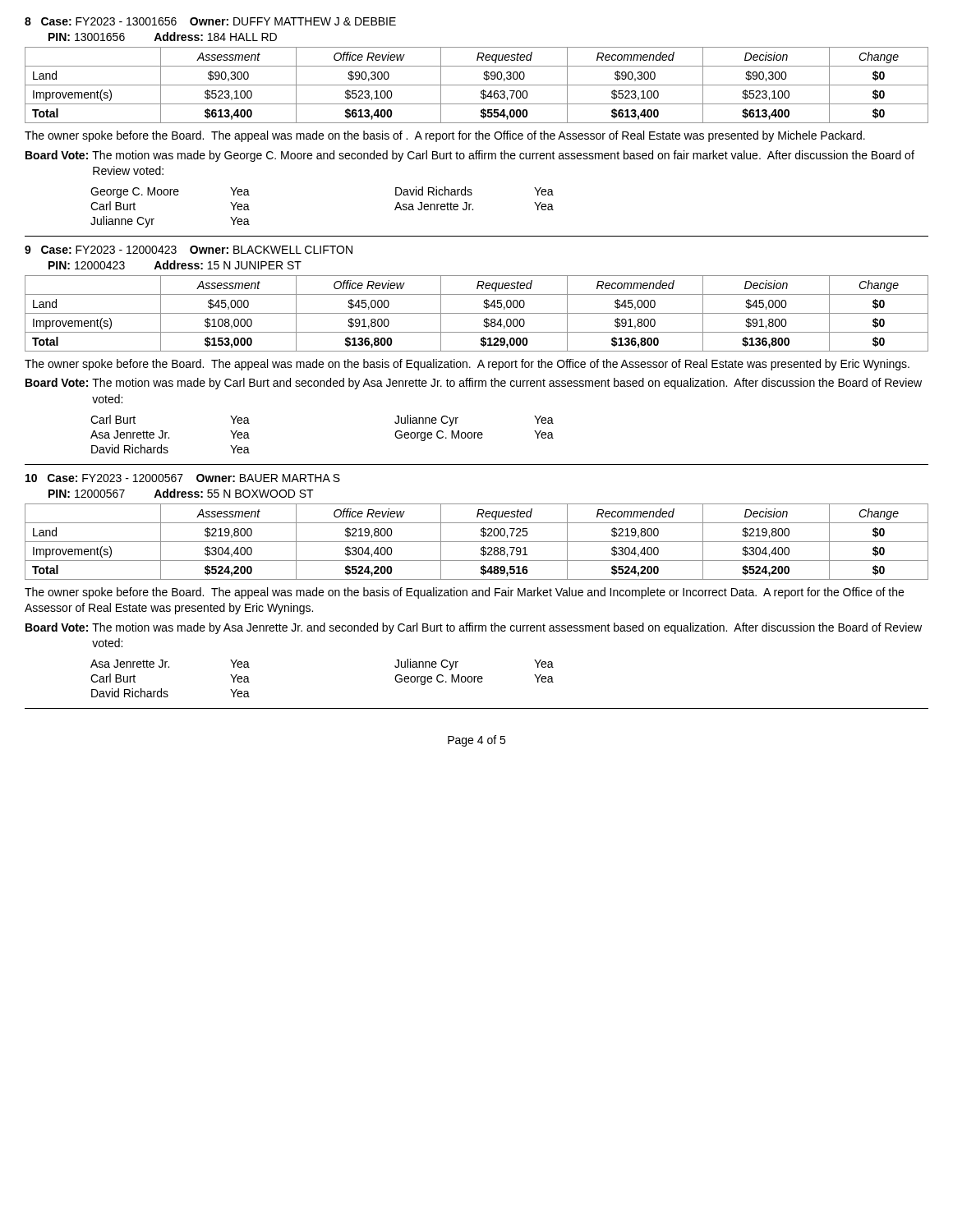Point to the section header beginning "10 Case: FY2023 - 12000567"

[182, 478]
